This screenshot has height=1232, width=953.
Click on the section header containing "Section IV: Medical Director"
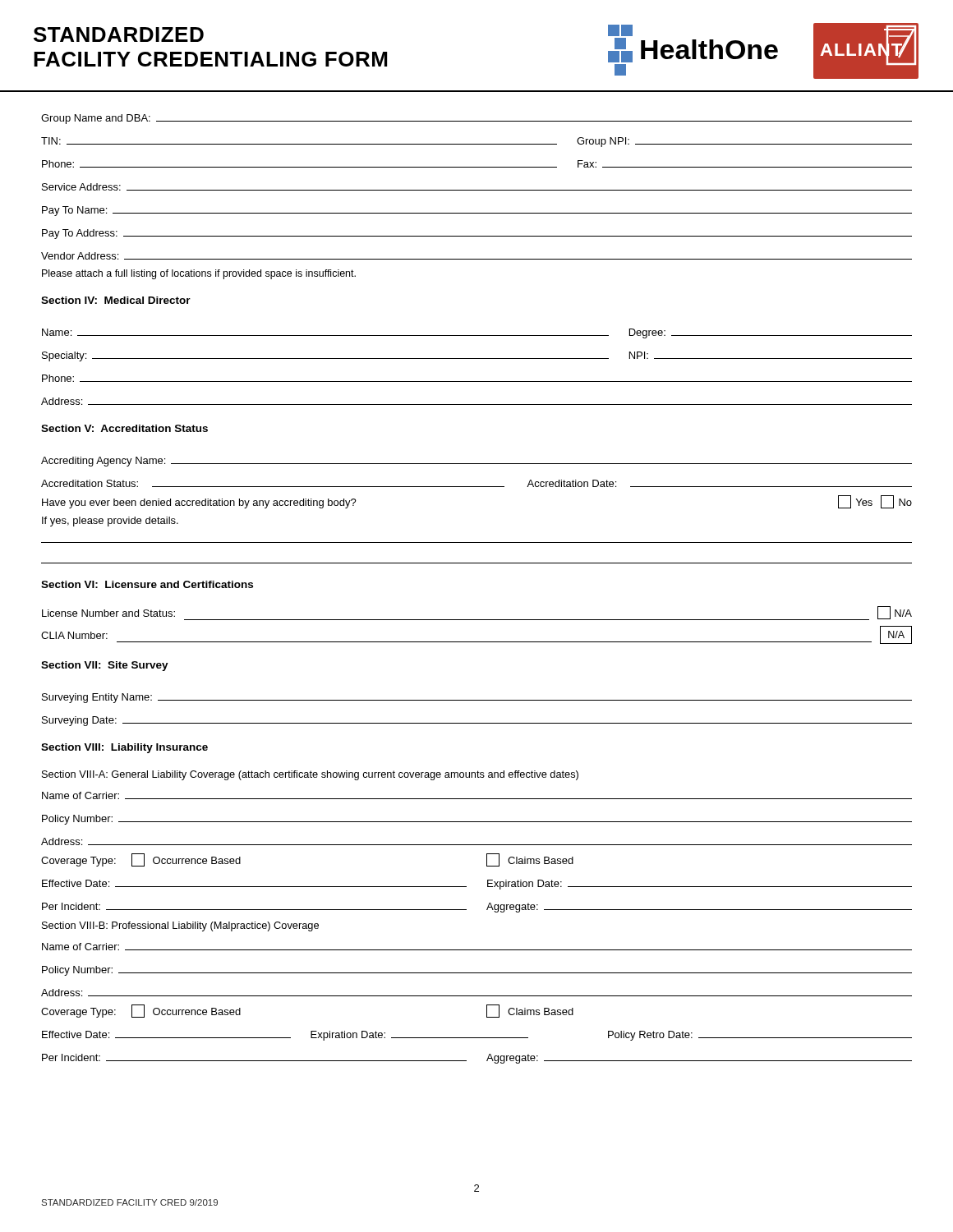[x=116, y=300]
